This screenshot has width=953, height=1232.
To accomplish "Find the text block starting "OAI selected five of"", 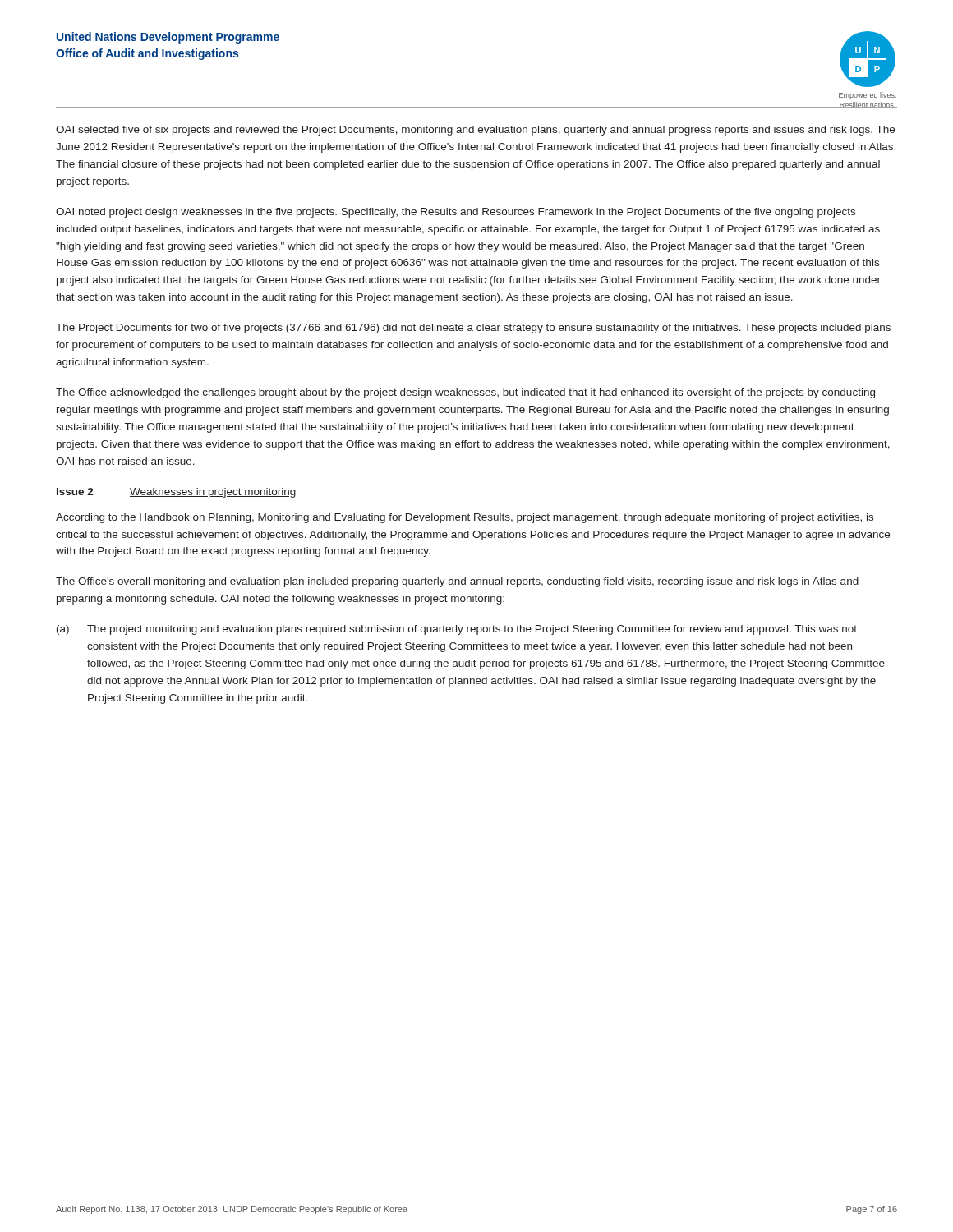I will (476, 155).
